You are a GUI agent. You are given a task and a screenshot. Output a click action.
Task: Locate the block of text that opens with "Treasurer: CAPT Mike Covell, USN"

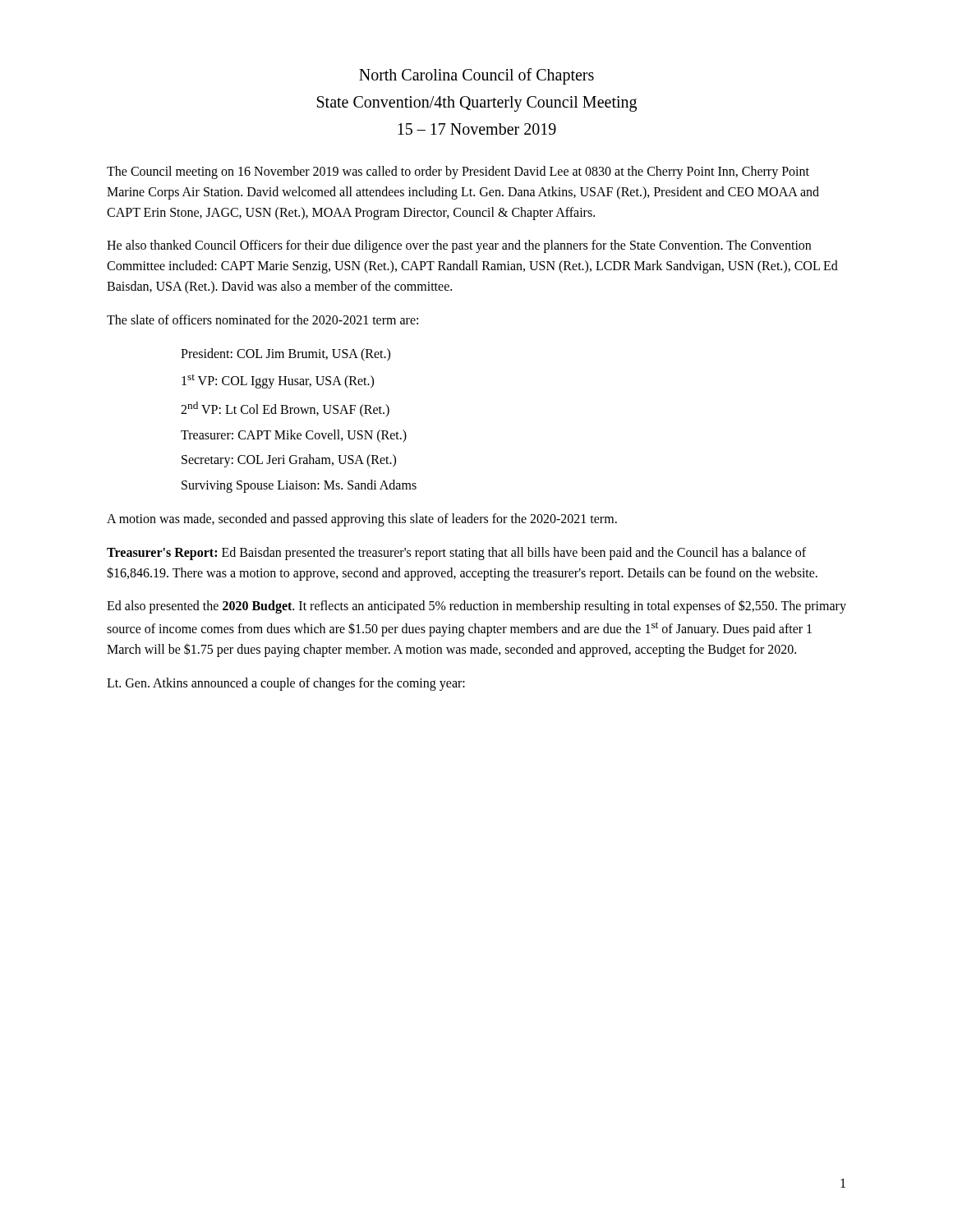click(294, 435)
